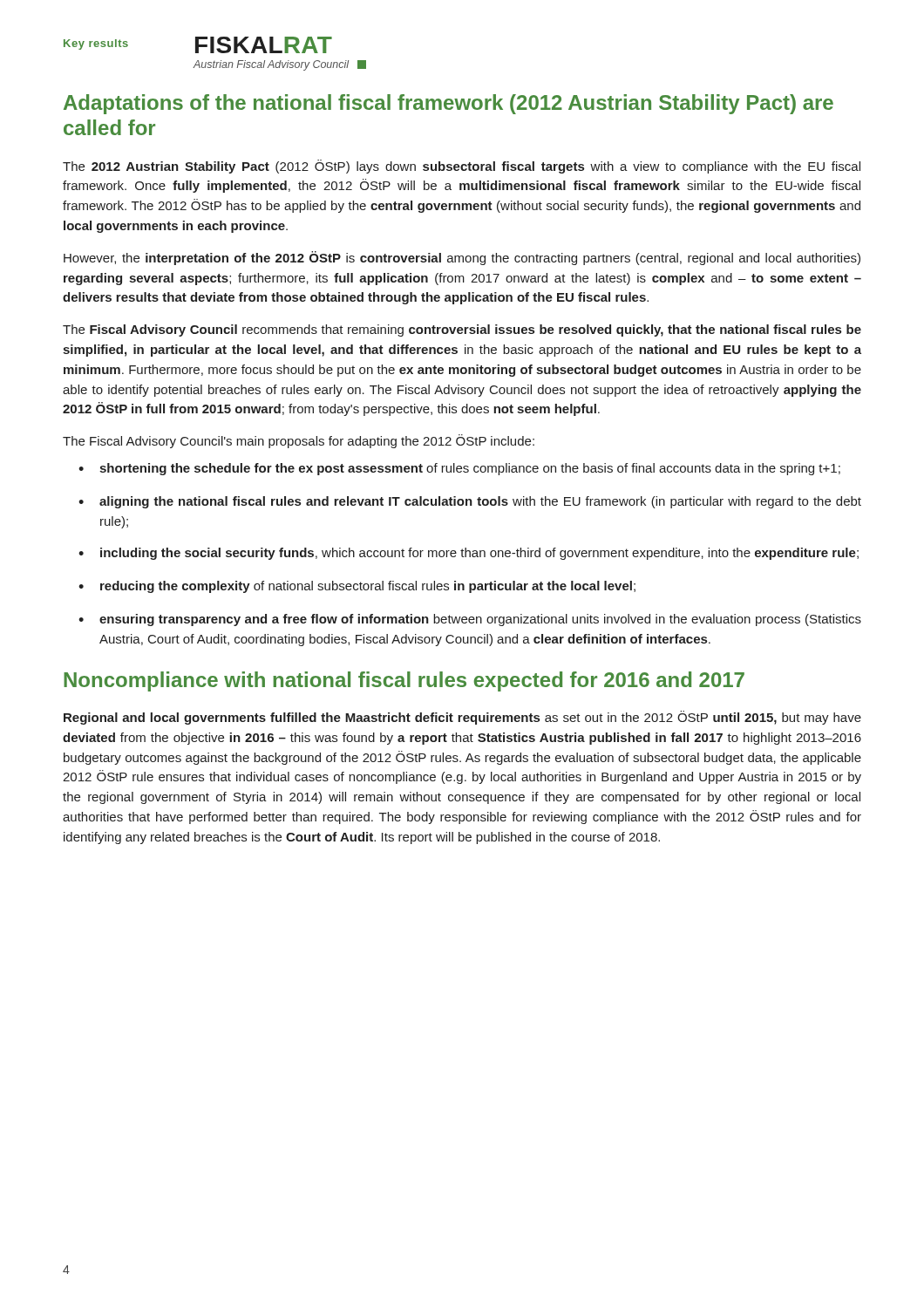924x1308 pixels.
Task: Click on the list item with the text "• ensuring transparency and a free"
Action: (x=470, y=629)
